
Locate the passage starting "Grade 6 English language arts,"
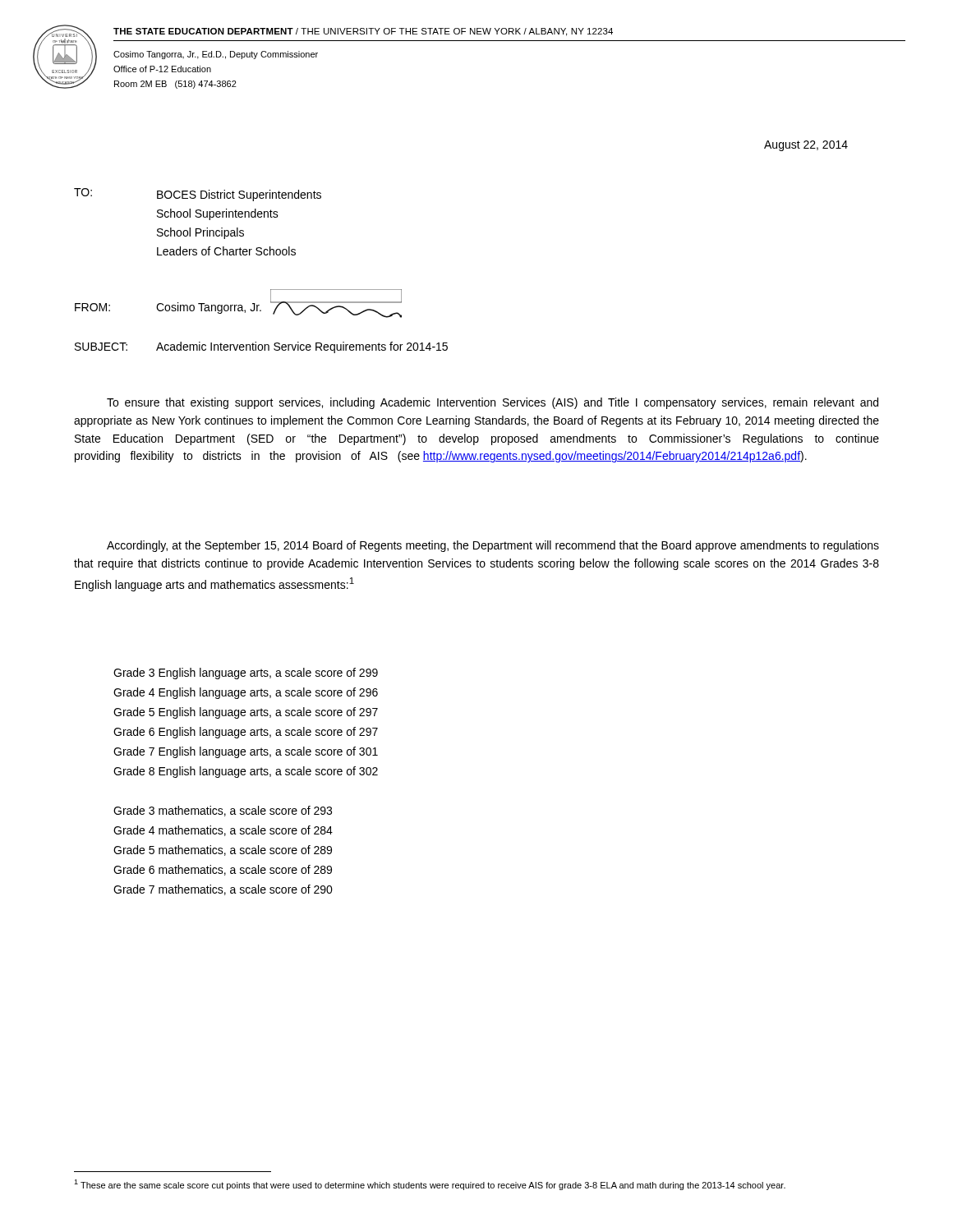246,732
